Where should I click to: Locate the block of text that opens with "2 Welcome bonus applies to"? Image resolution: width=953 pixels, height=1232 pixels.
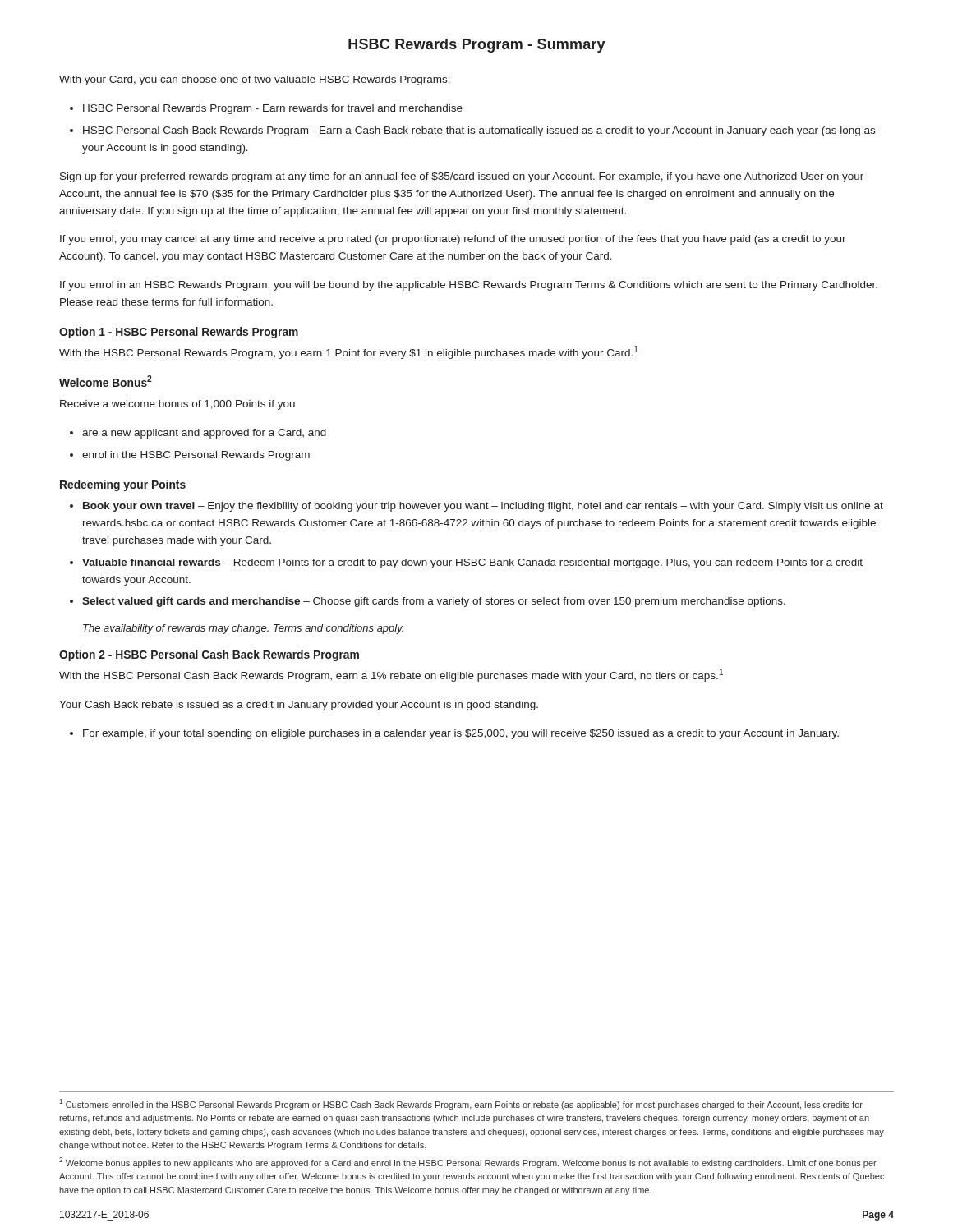(472, 1176)
